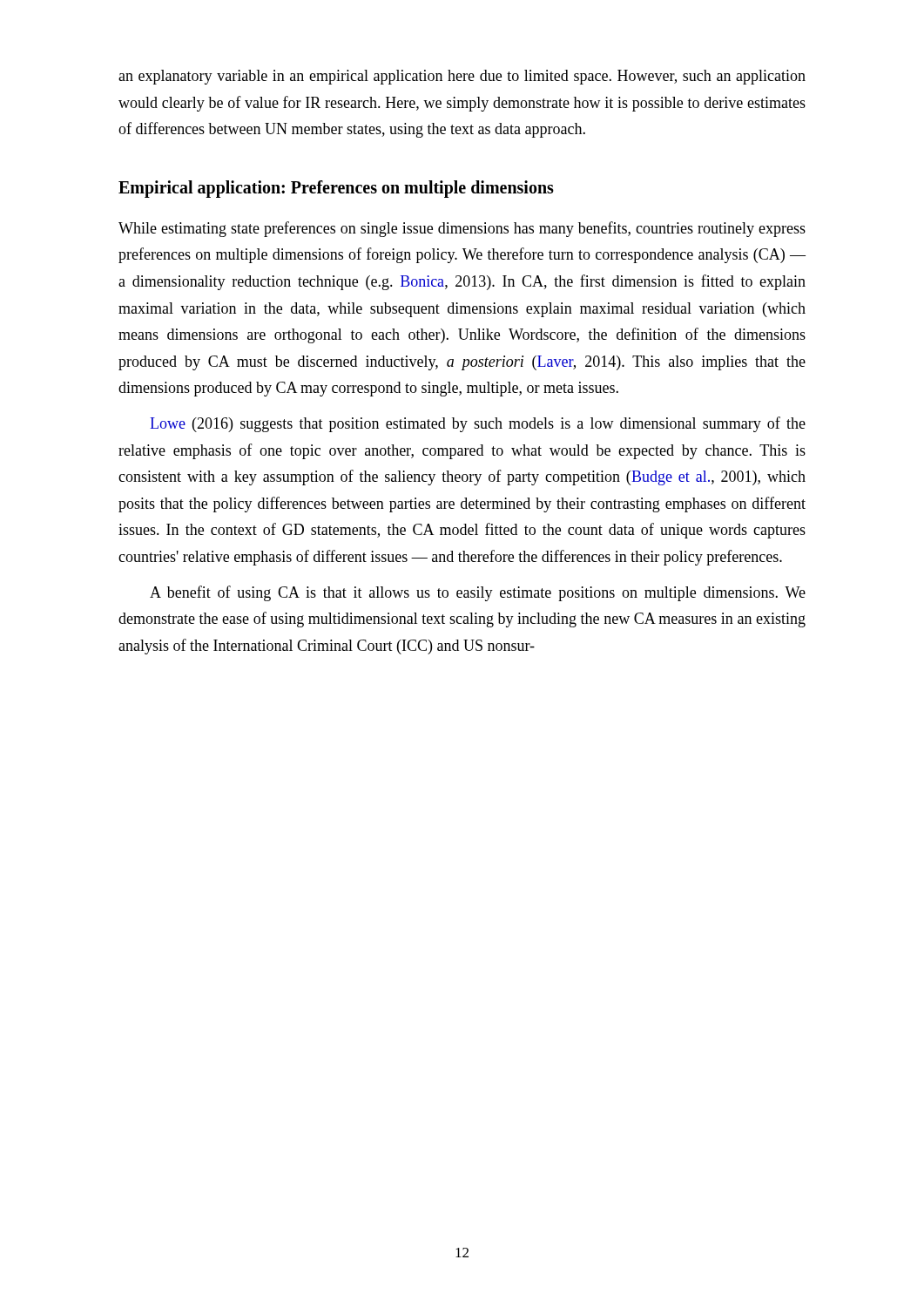Click where it says "Empirical application: Preferences on multiple dimensions"
This screenshot has height=1307, width=924.
coord(336,187)
